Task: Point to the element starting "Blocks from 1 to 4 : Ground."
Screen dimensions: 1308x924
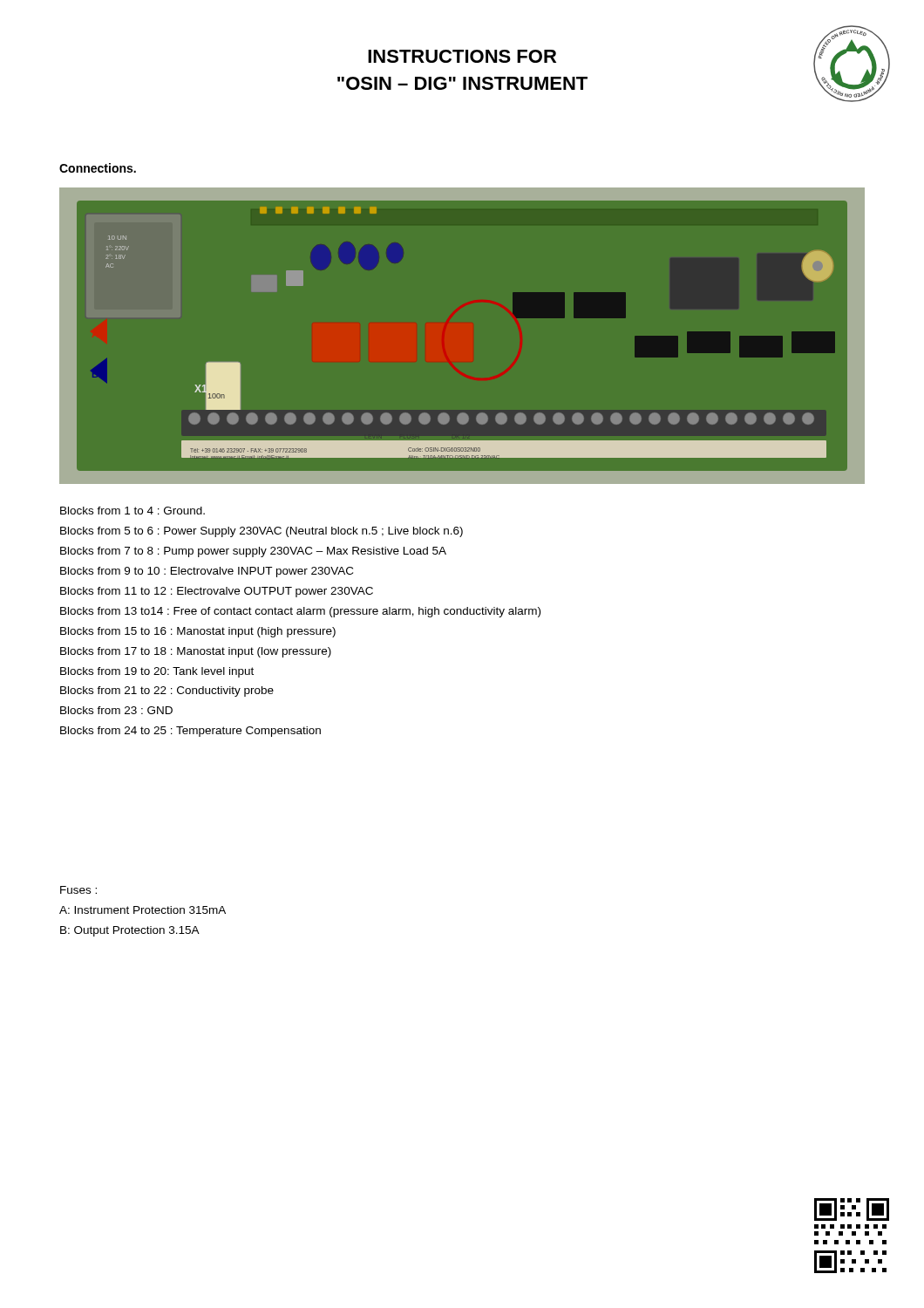Action: pyautogui.click(x=300, y=621)
